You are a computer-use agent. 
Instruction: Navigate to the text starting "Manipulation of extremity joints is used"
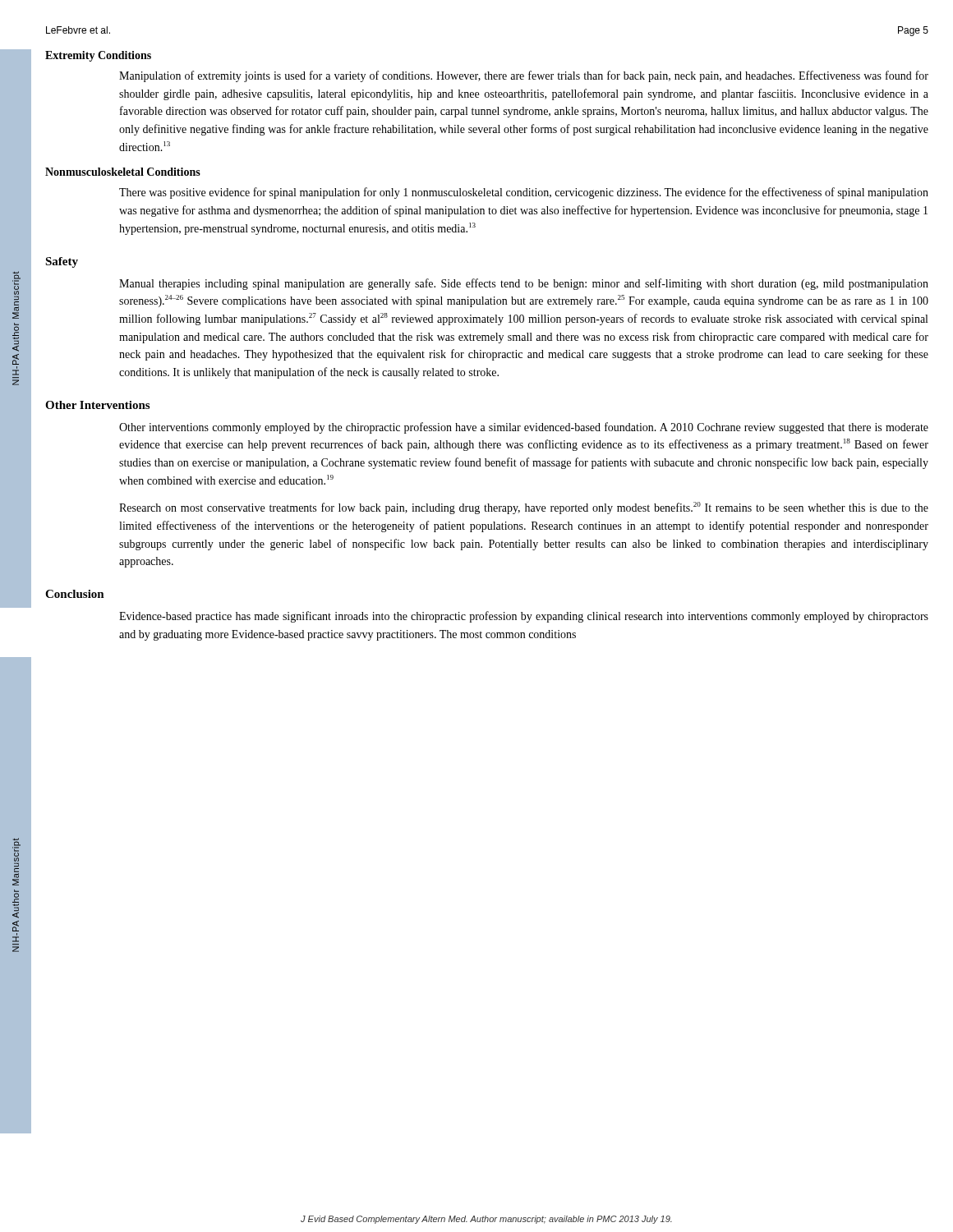click(x=524, y=112)
